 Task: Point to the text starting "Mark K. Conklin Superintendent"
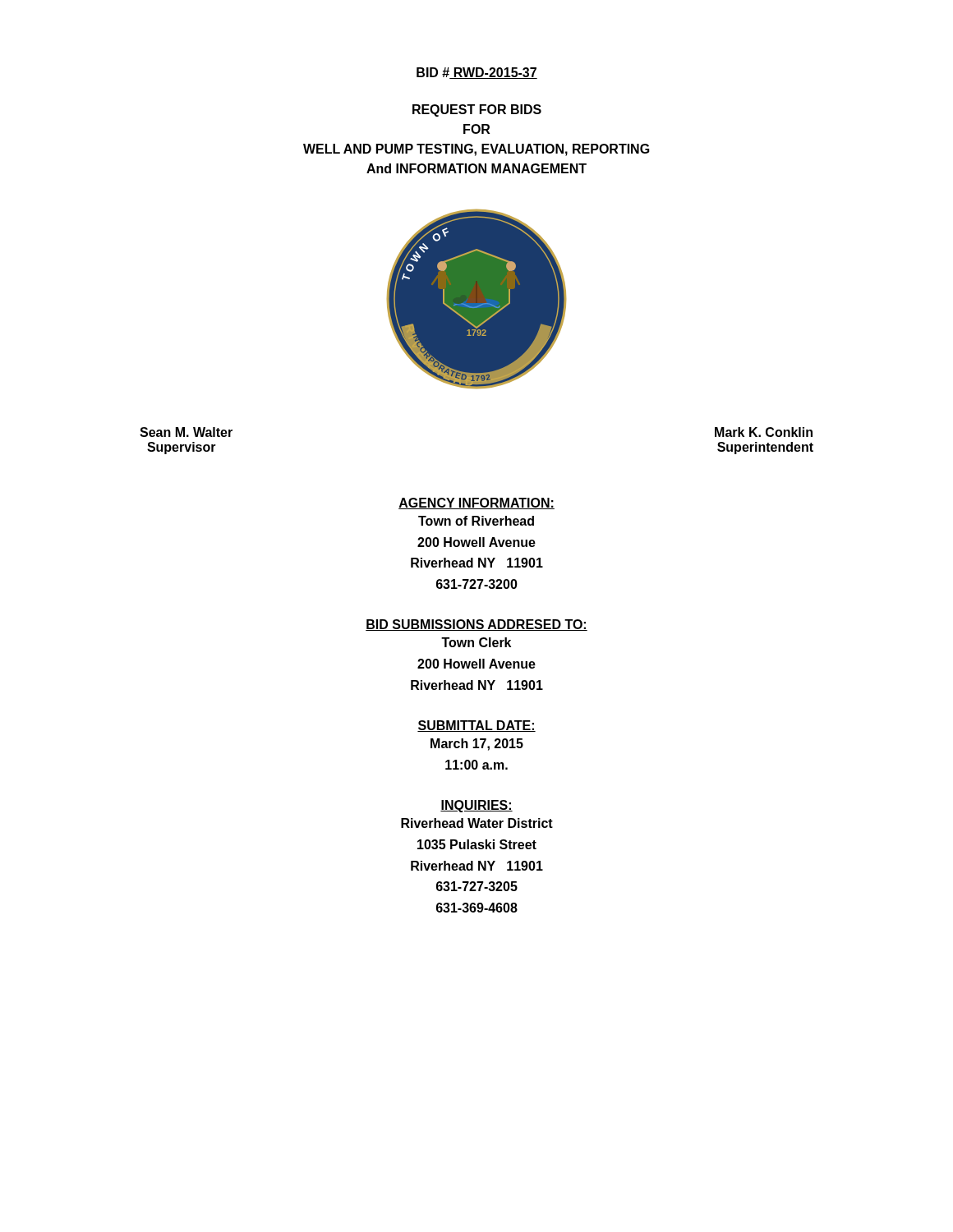pyautogui.click(x=764, y=440)
